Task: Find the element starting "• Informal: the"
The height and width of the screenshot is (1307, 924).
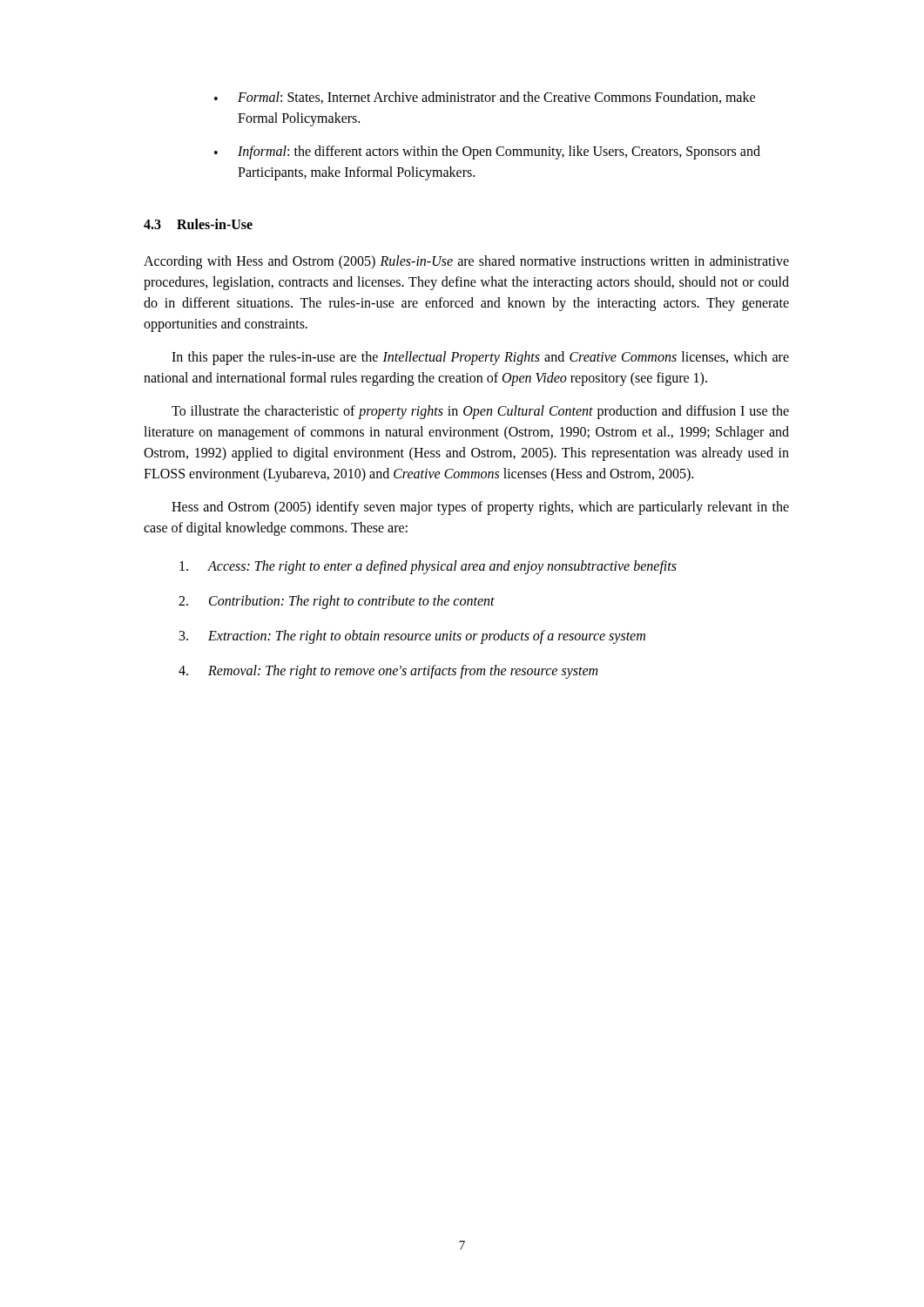Action: tap(501, 162)
